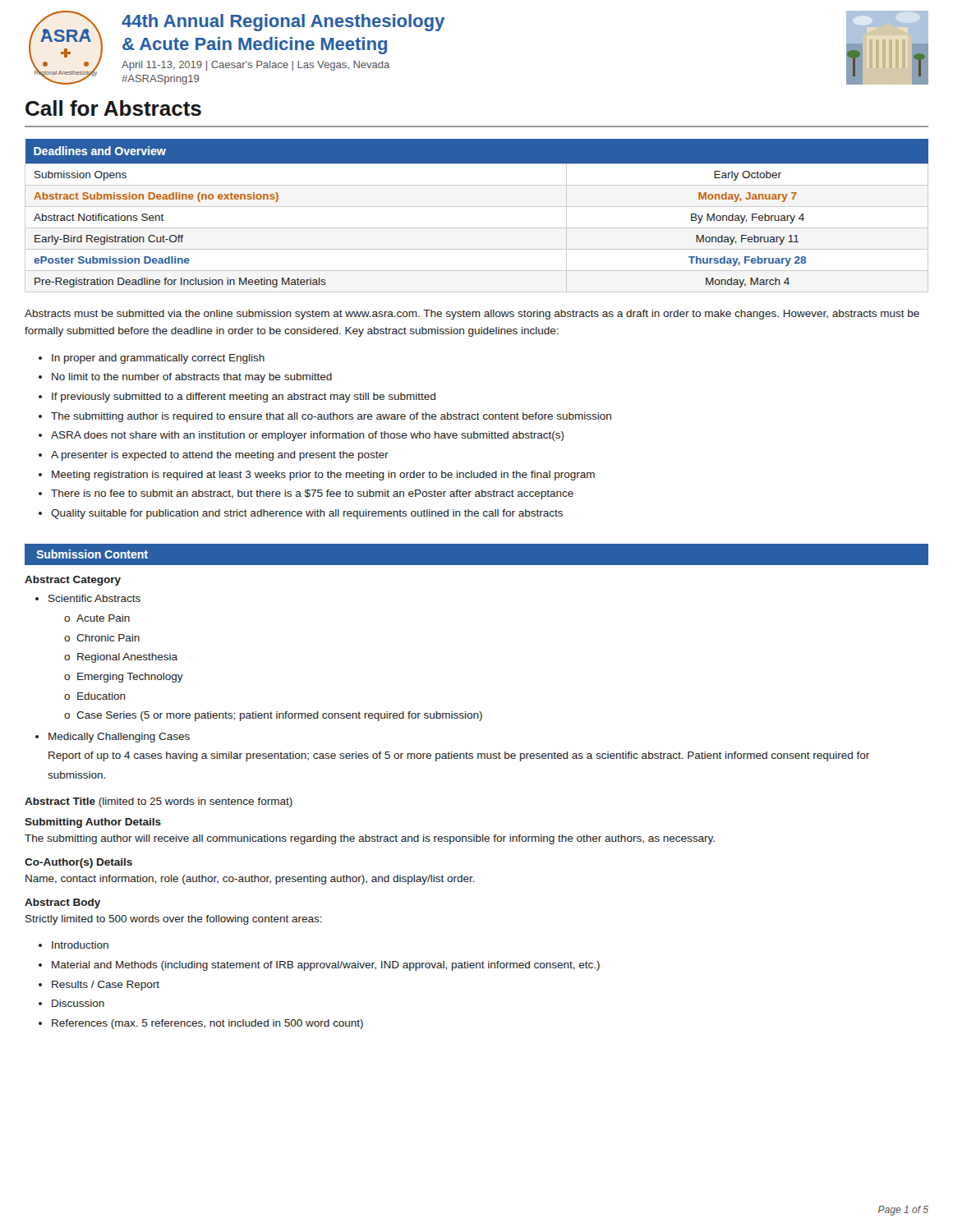The image size is (953, 1232).
Task: Locate the list item with the text "References (max. 5 references, not included in"
Action: click(x=207, y=1023)
